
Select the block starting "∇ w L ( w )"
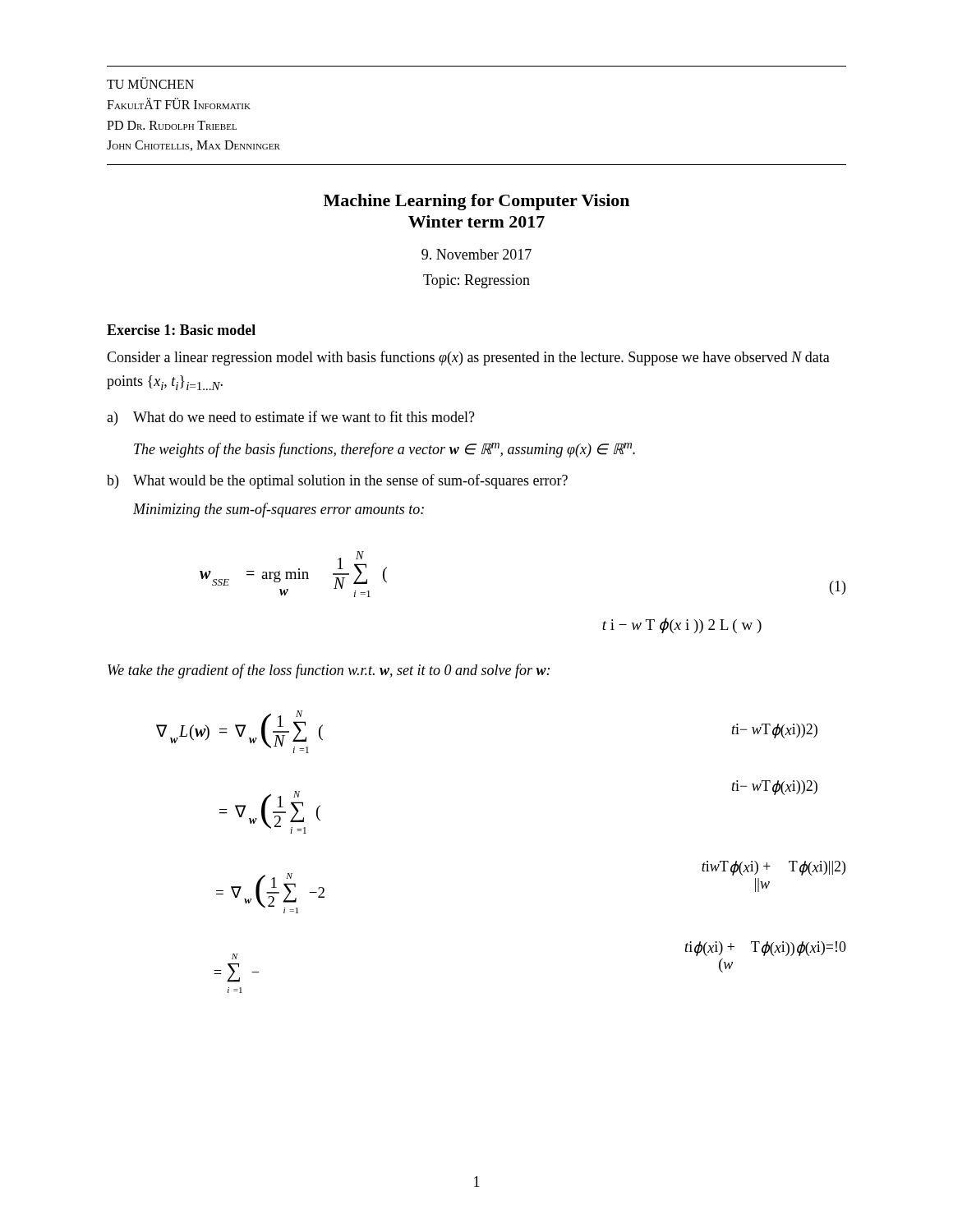pos(265,731)
